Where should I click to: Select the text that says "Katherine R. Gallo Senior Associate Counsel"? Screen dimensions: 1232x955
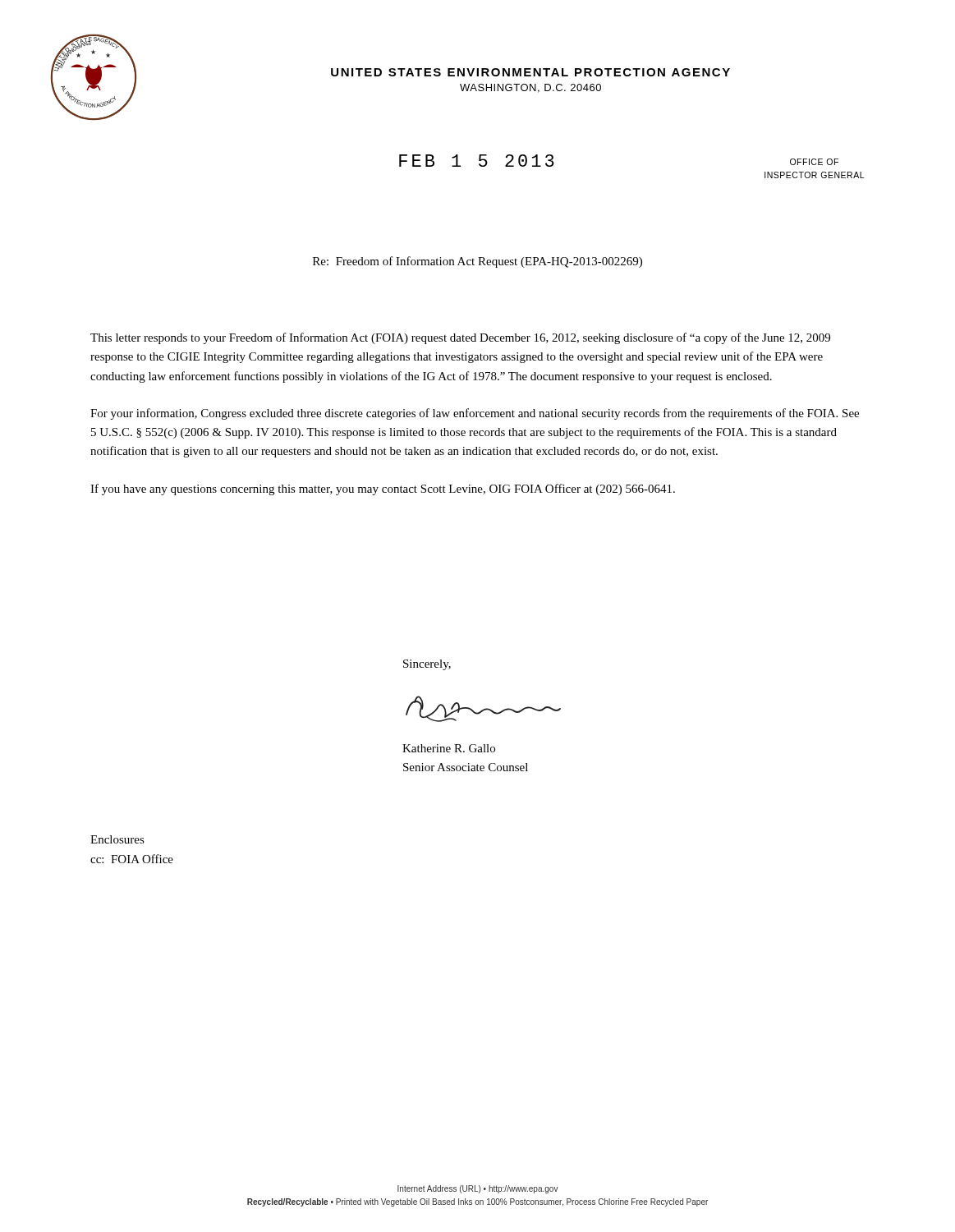[465, 758]
